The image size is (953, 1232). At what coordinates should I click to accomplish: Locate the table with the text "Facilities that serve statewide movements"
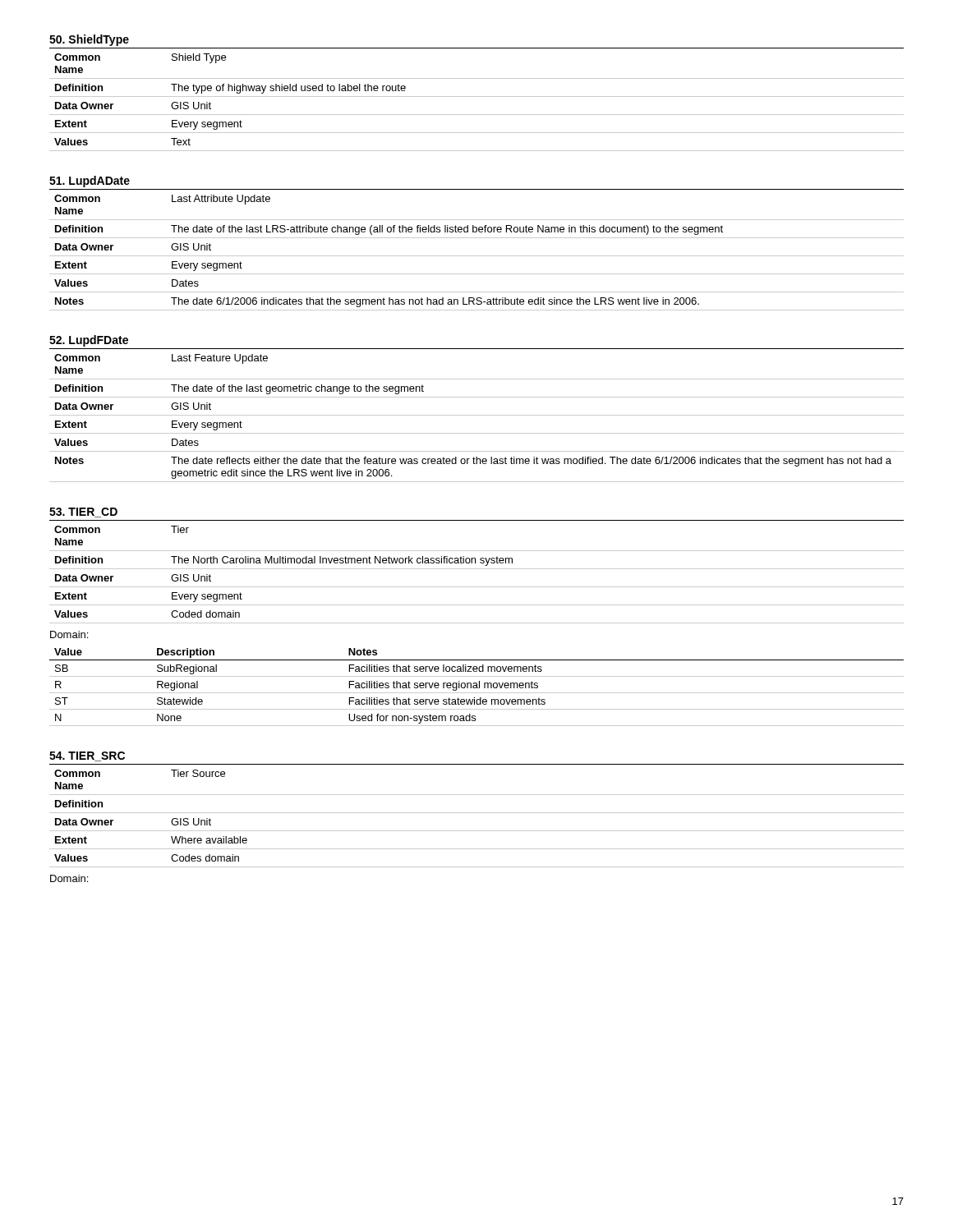coord(476,685)
